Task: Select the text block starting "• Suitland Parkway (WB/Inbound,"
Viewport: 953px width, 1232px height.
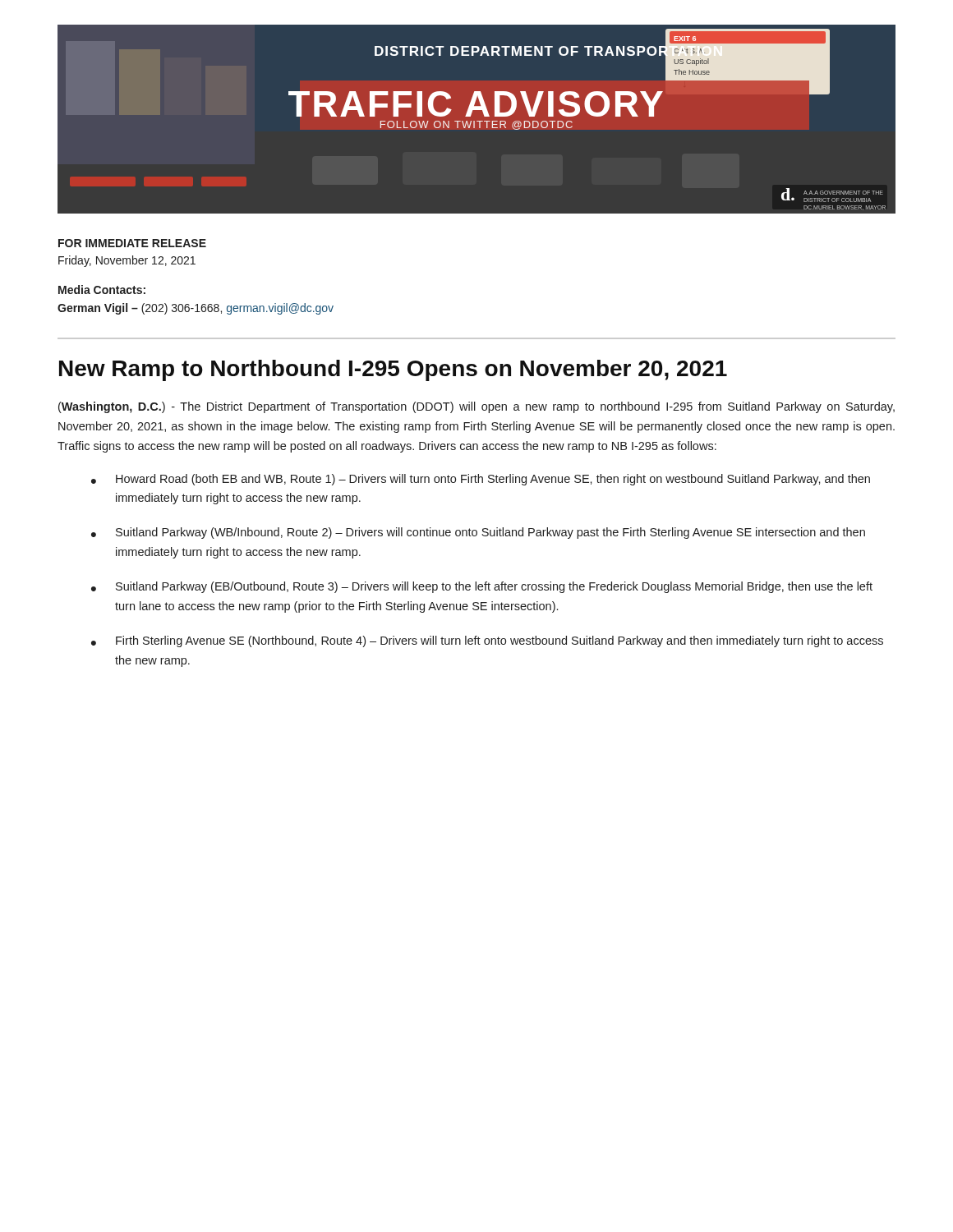Action: point(493,543)
